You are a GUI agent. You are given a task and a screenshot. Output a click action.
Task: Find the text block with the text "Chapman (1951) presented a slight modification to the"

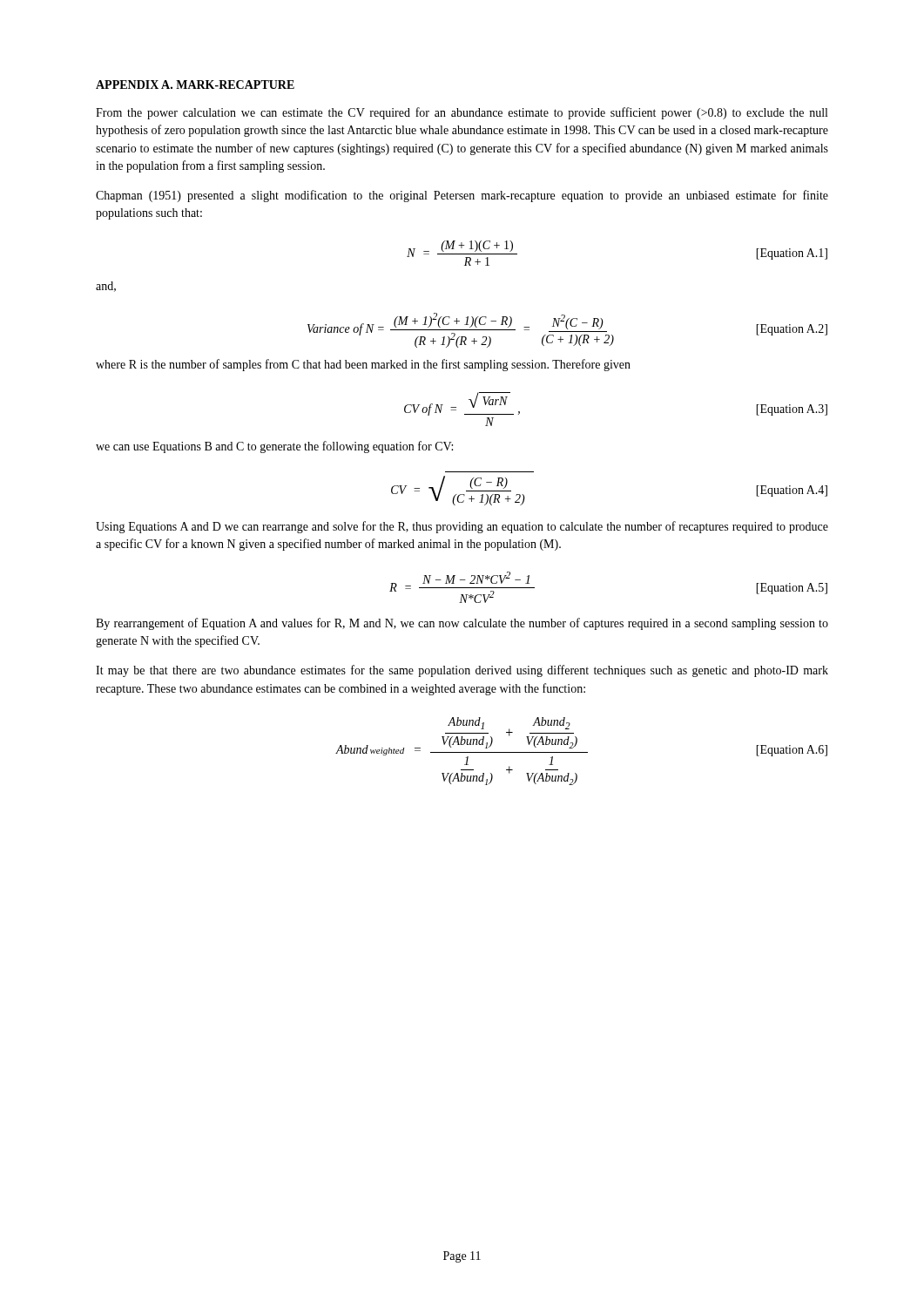pyautogui.click(x=462, y=205)
